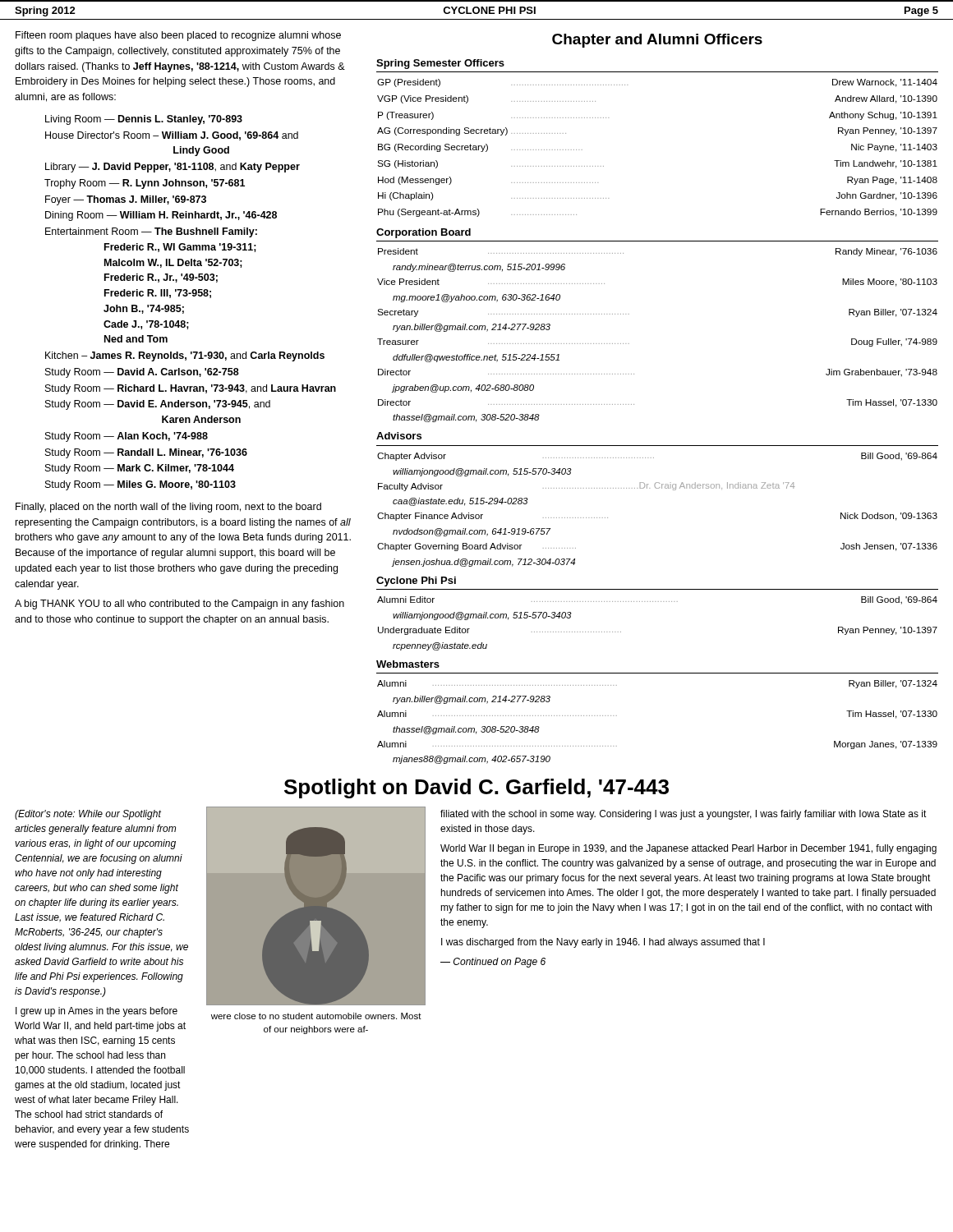Navigate to the passage starting "were close to no student"
953x1232 pixels.
point(316,1023)
